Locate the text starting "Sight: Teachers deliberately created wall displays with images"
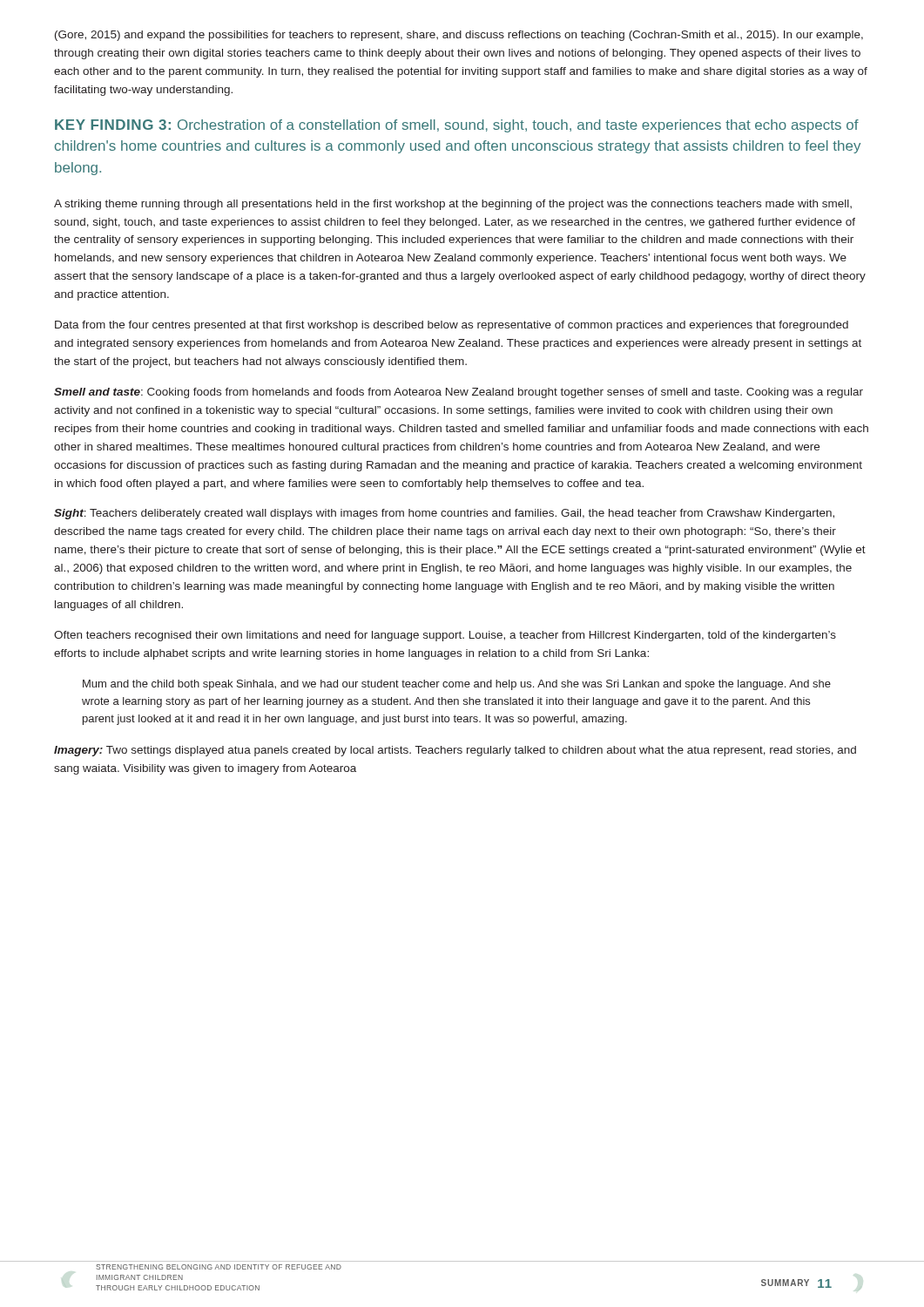924x1307 pixels. pos(460,559)
